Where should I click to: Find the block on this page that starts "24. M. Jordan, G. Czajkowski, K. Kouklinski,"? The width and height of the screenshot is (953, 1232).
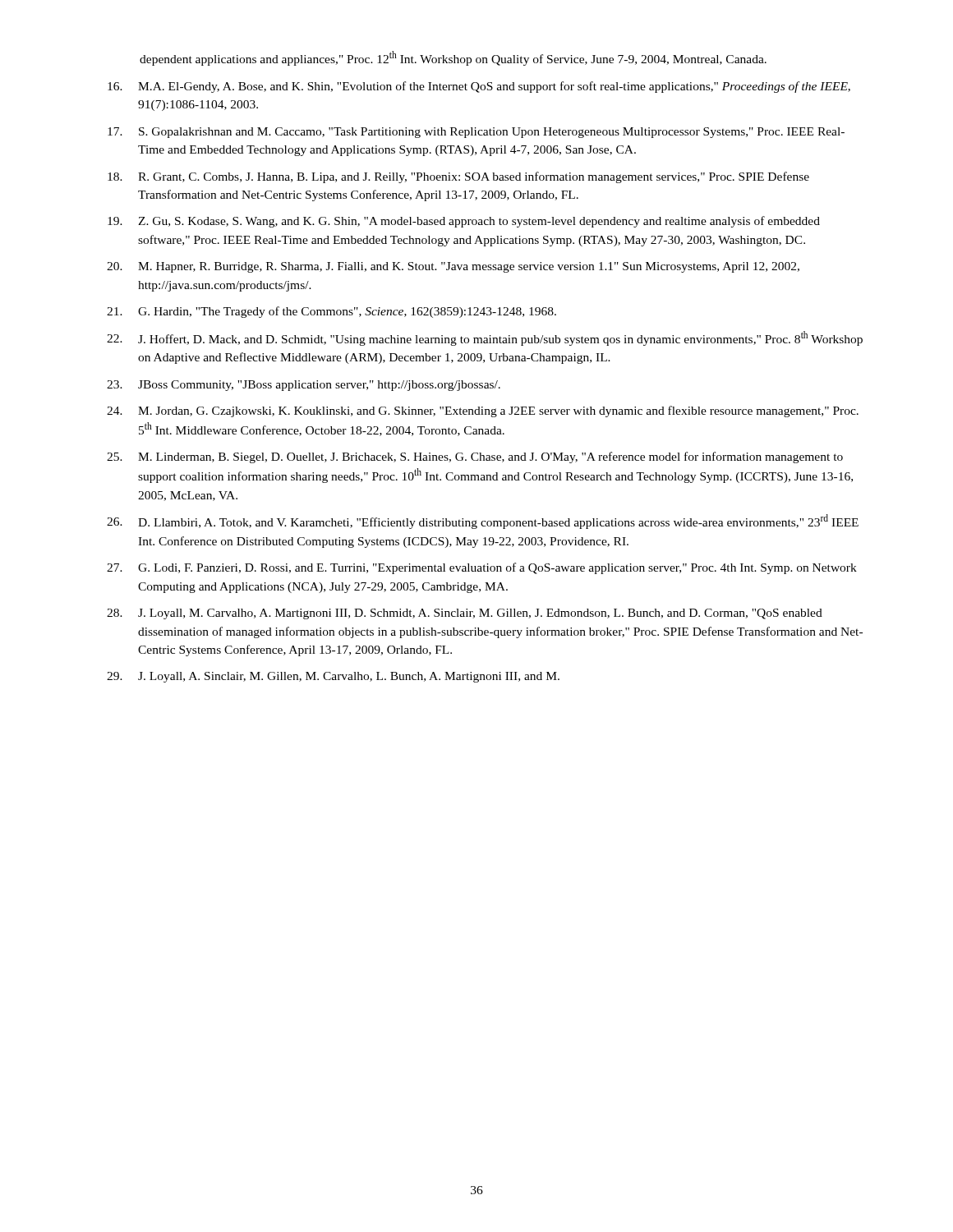(489, 421)
